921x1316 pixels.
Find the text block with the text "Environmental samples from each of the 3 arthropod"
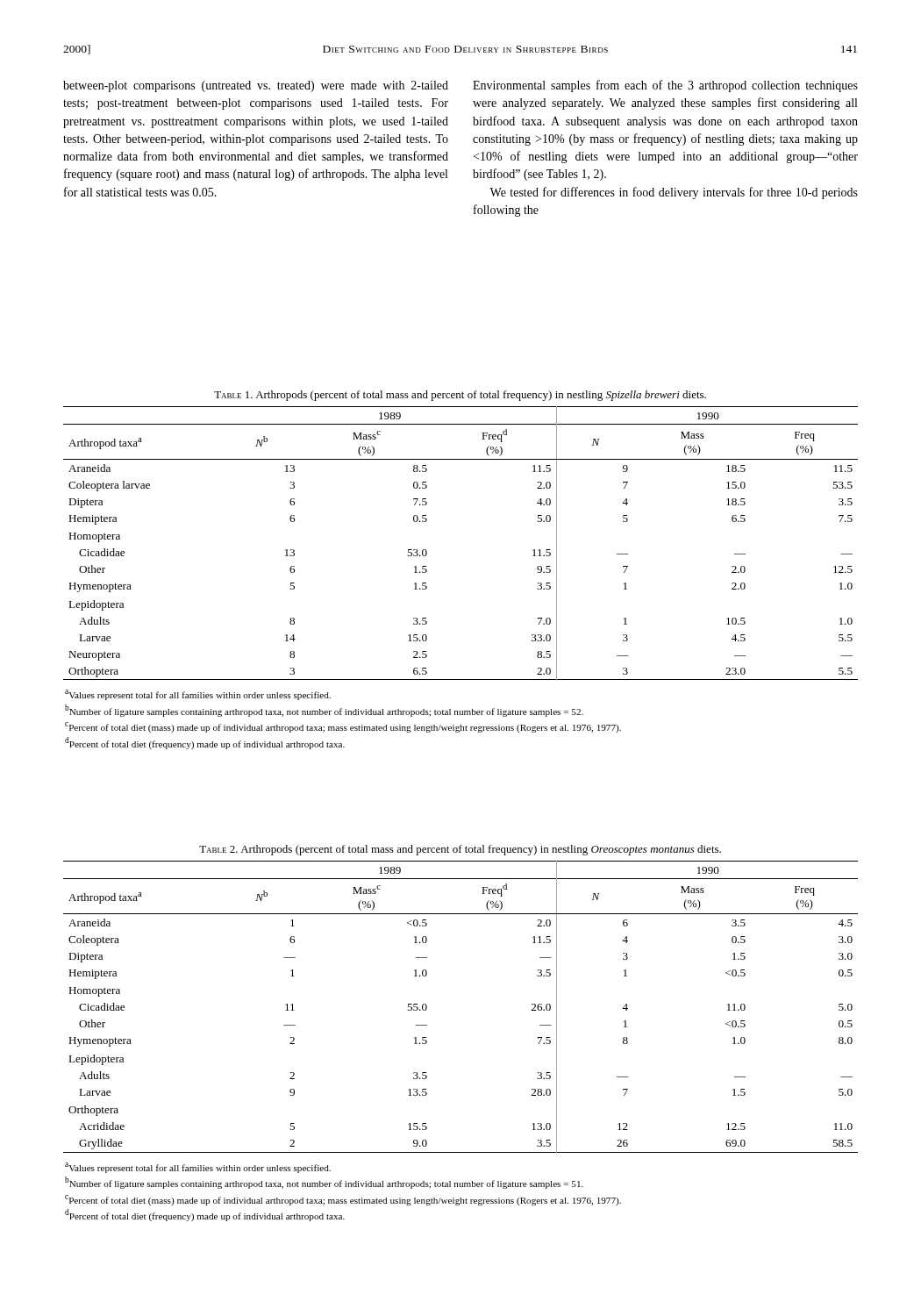tap(665, 148)
